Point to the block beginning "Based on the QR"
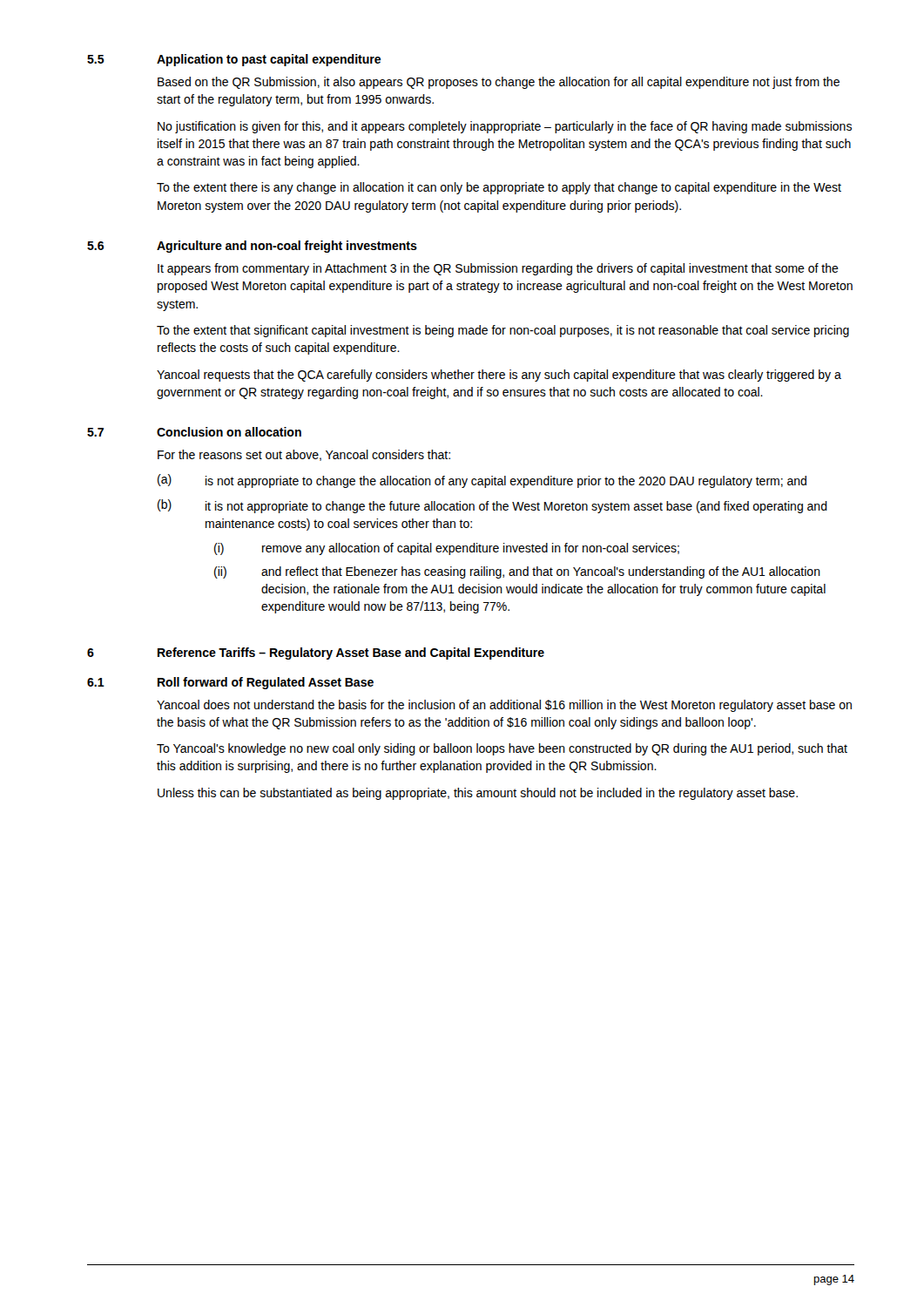The width and height of the screenshot is (924, 1307). (x=498, y=91)
